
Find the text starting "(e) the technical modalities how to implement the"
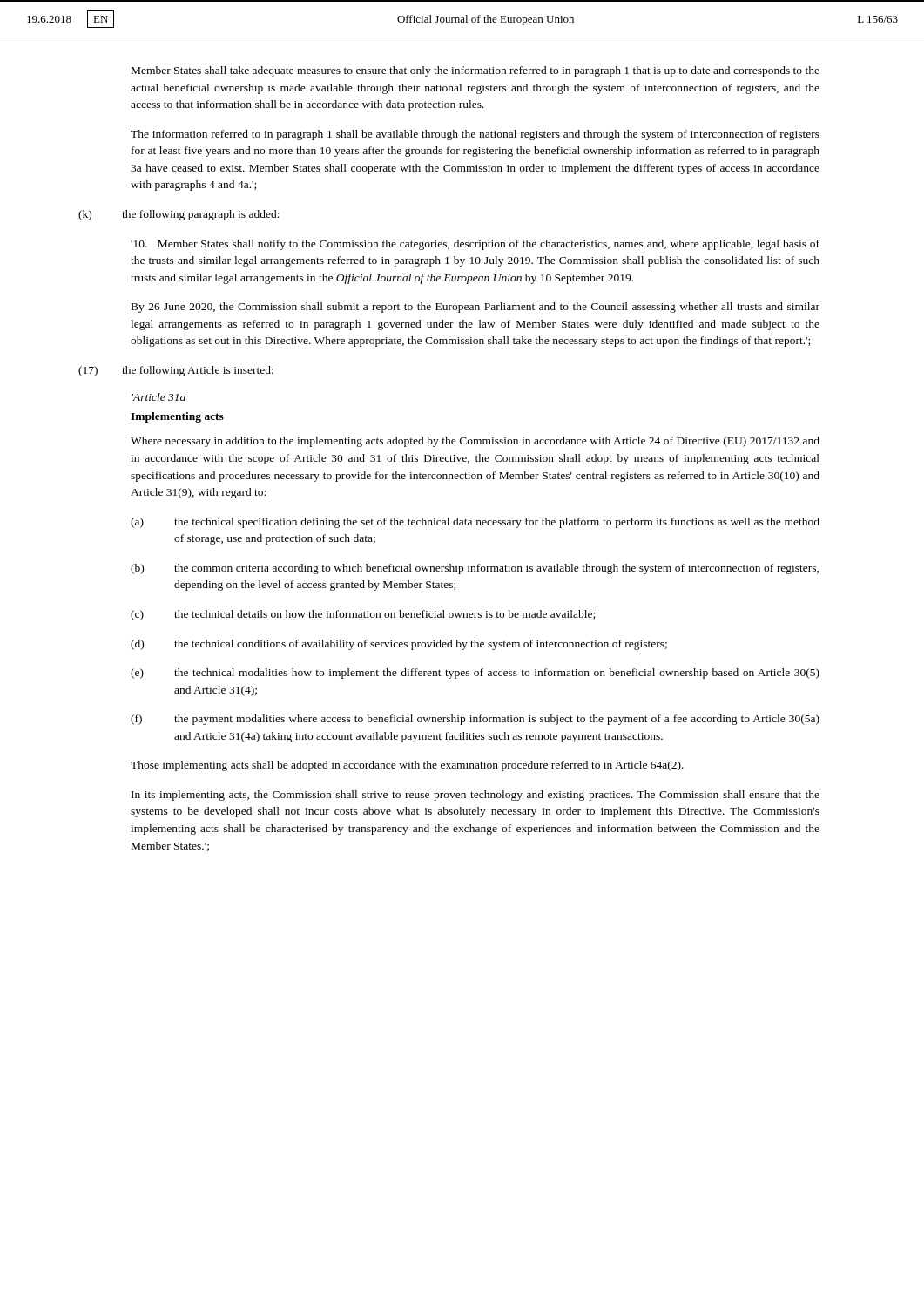coord(475,681)
